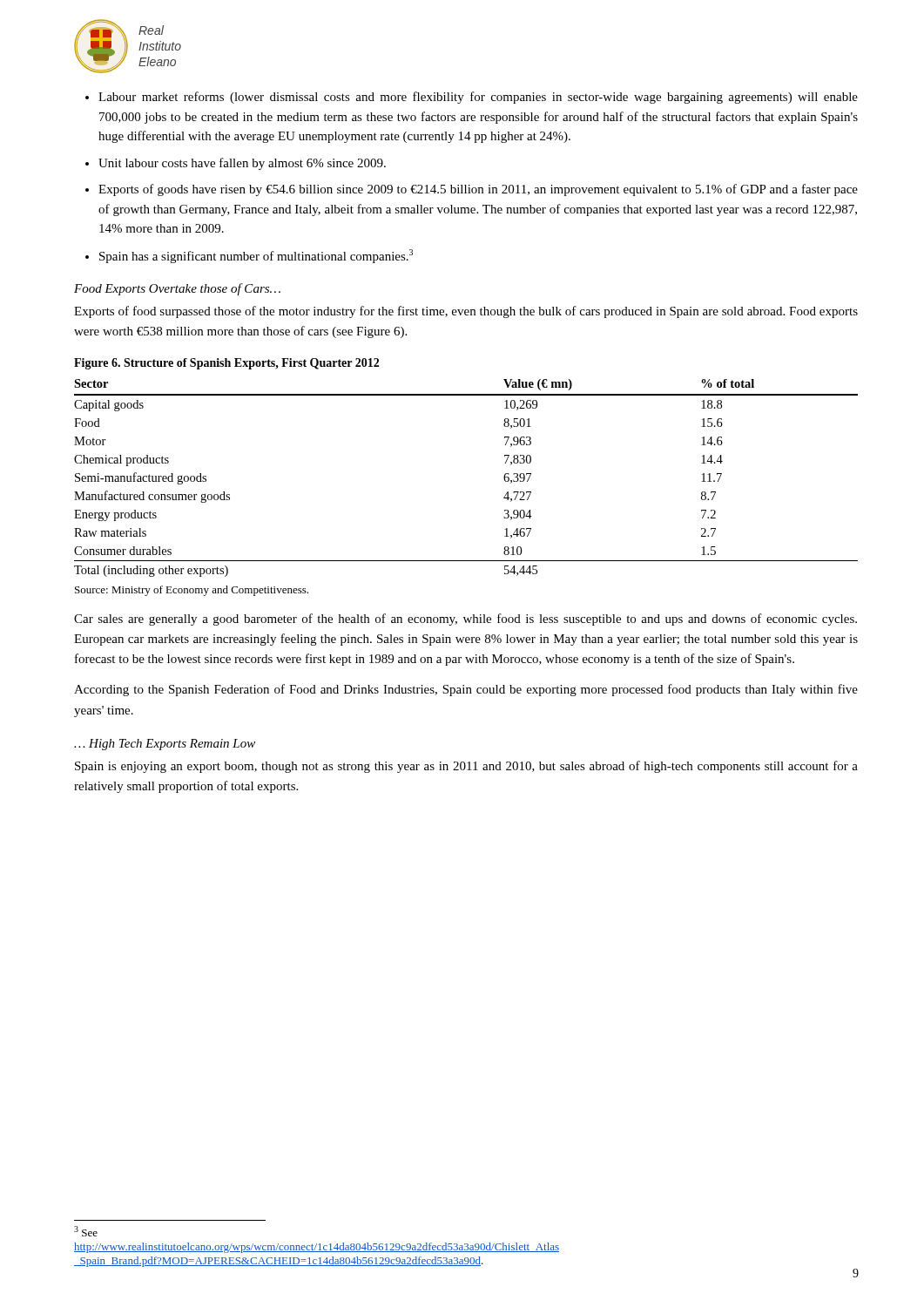The height and width of the screenshot is (1307, 924).
Task: Find the block on this page that starts "Labour market reforms (lower"
Action: 478,116
